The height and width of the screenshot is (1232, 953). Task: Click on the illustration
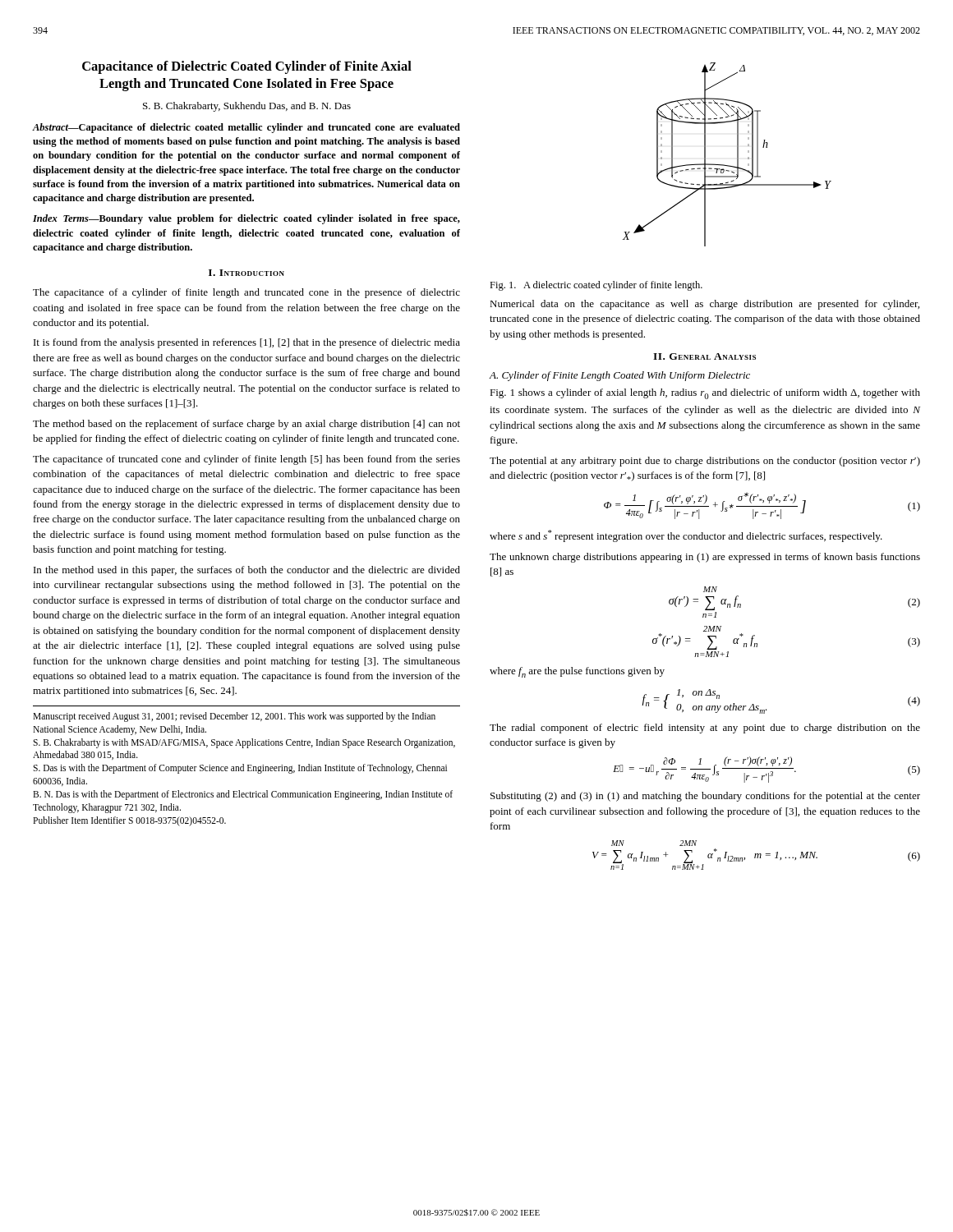click(x=705, y=166)
